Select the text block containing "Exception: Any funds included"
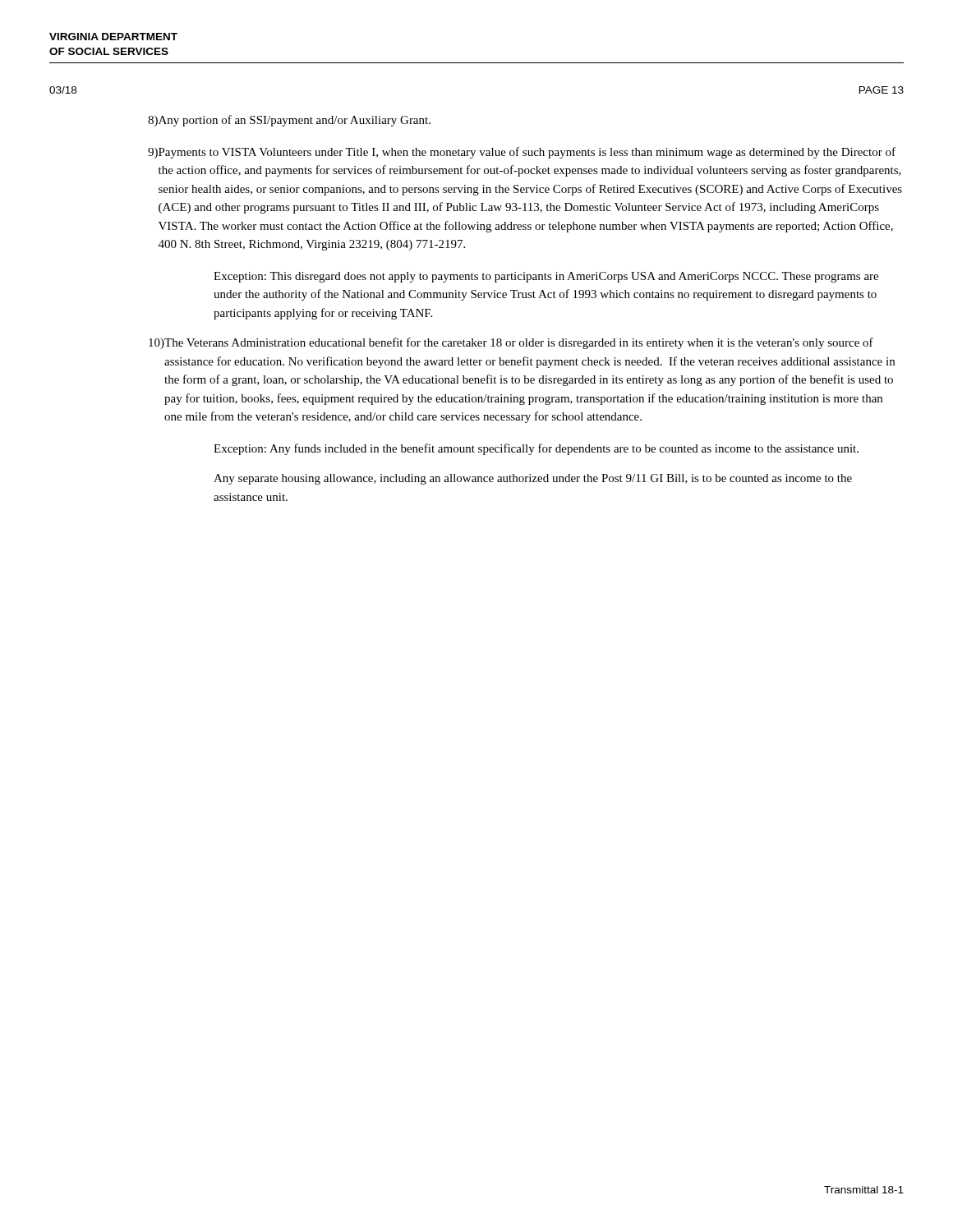Viewport: 953px width, 1232px height. tap(536, 448)
